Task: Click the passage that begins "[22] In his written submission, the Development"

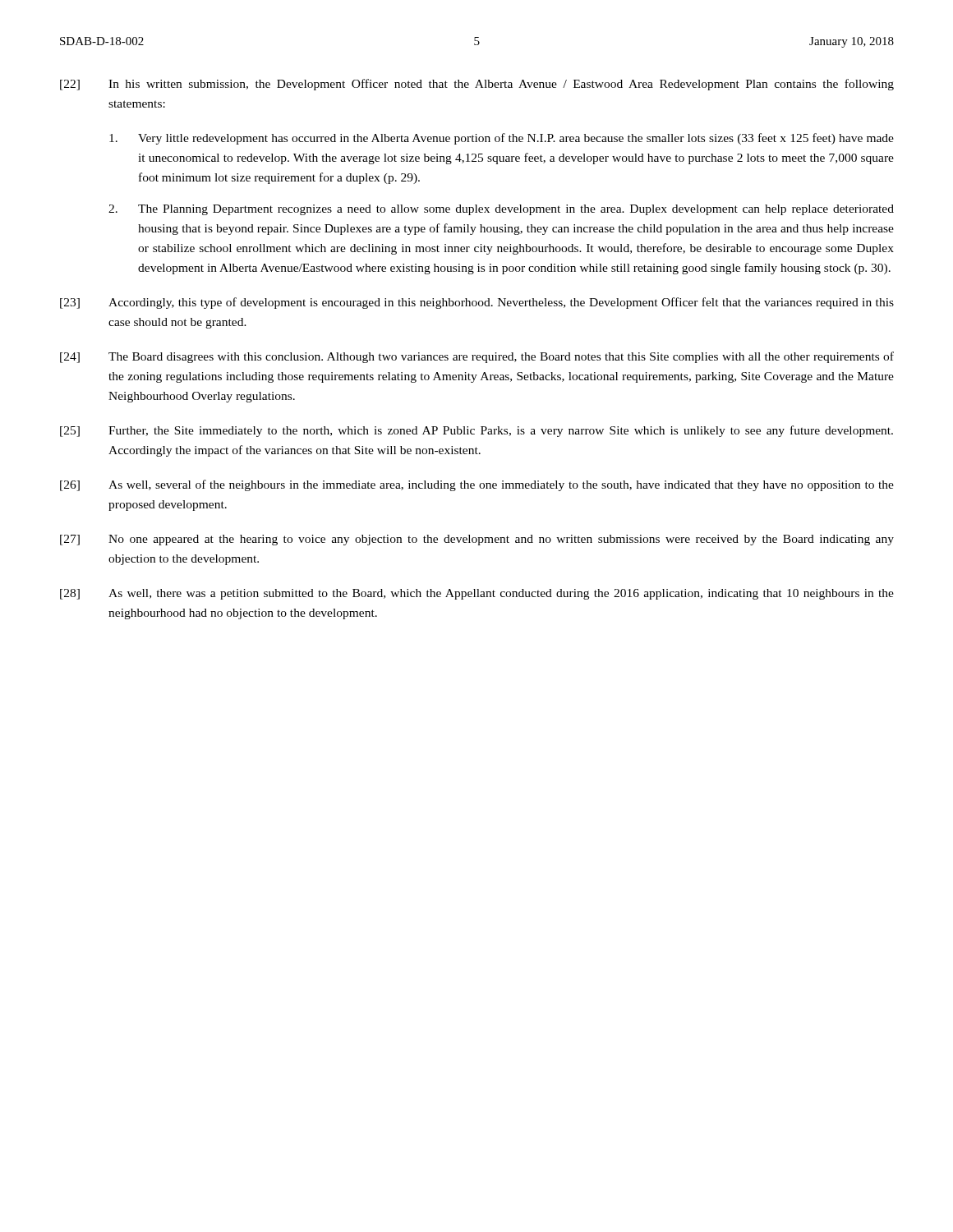Action: [x=476, y=94]
